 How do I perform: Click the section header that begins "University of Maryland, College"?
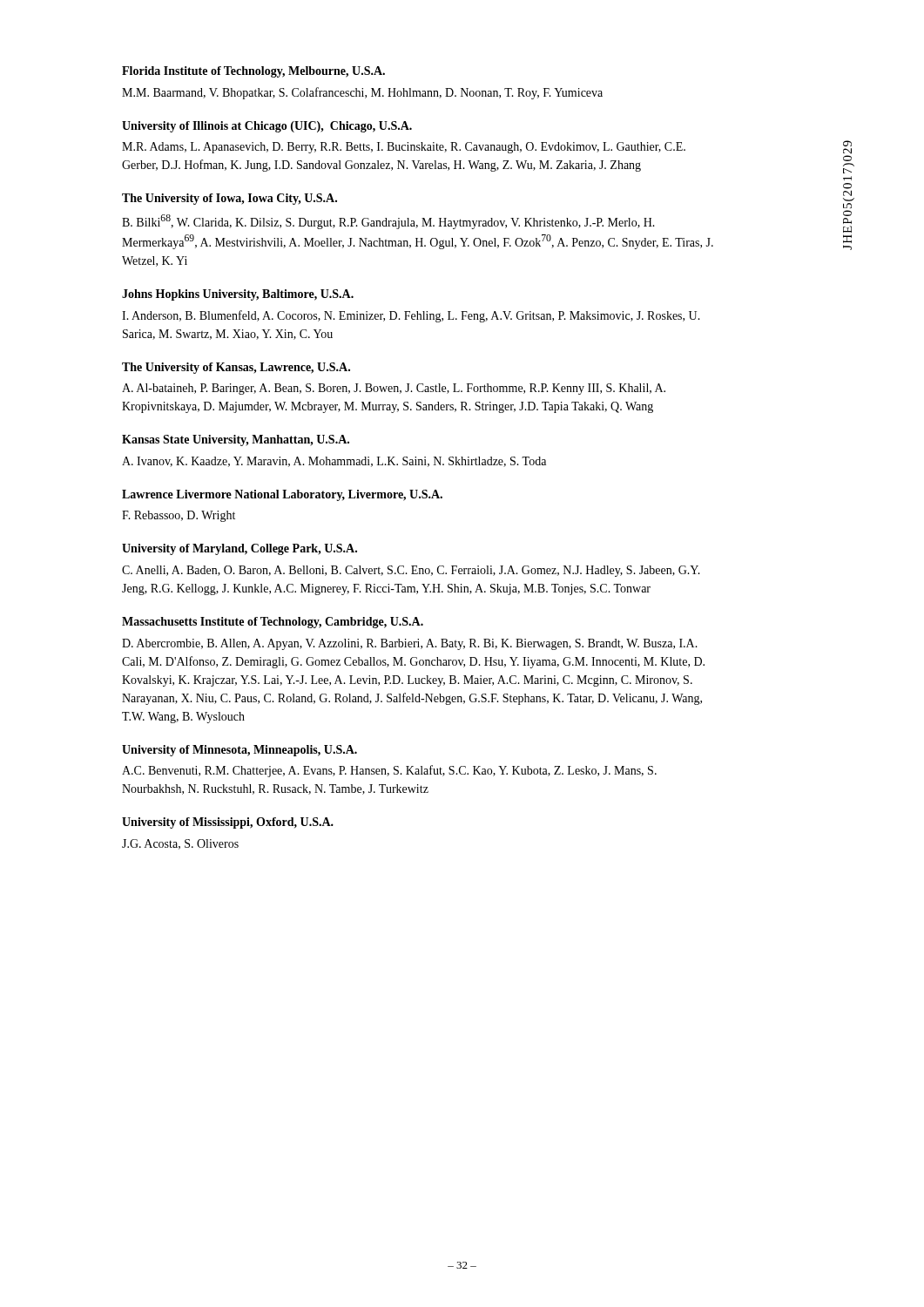[x=240, y=549]
